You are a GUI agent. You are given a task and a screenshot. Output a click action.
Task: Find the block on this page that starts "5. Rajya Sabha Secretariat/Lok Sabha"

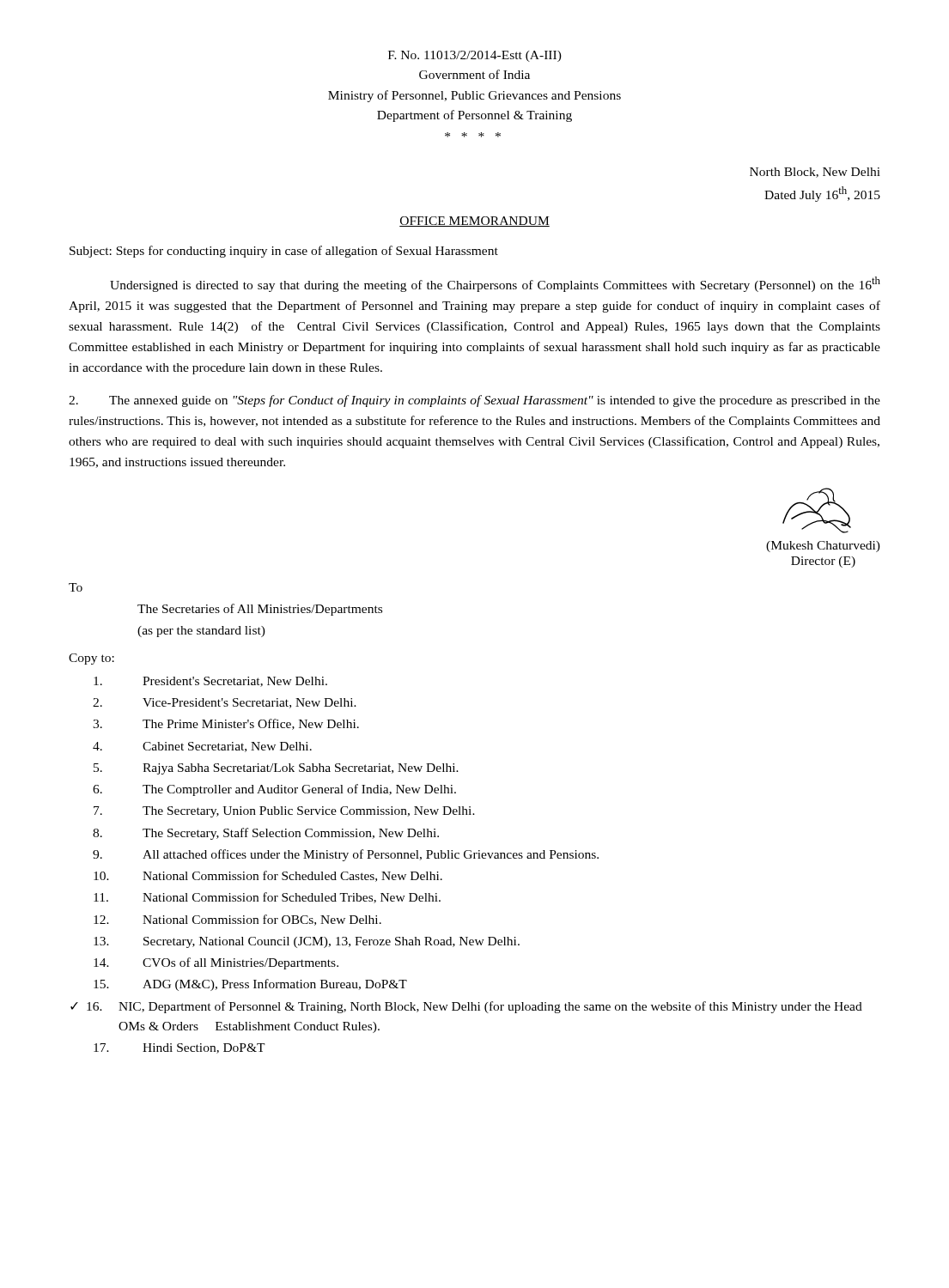[276, 769]
